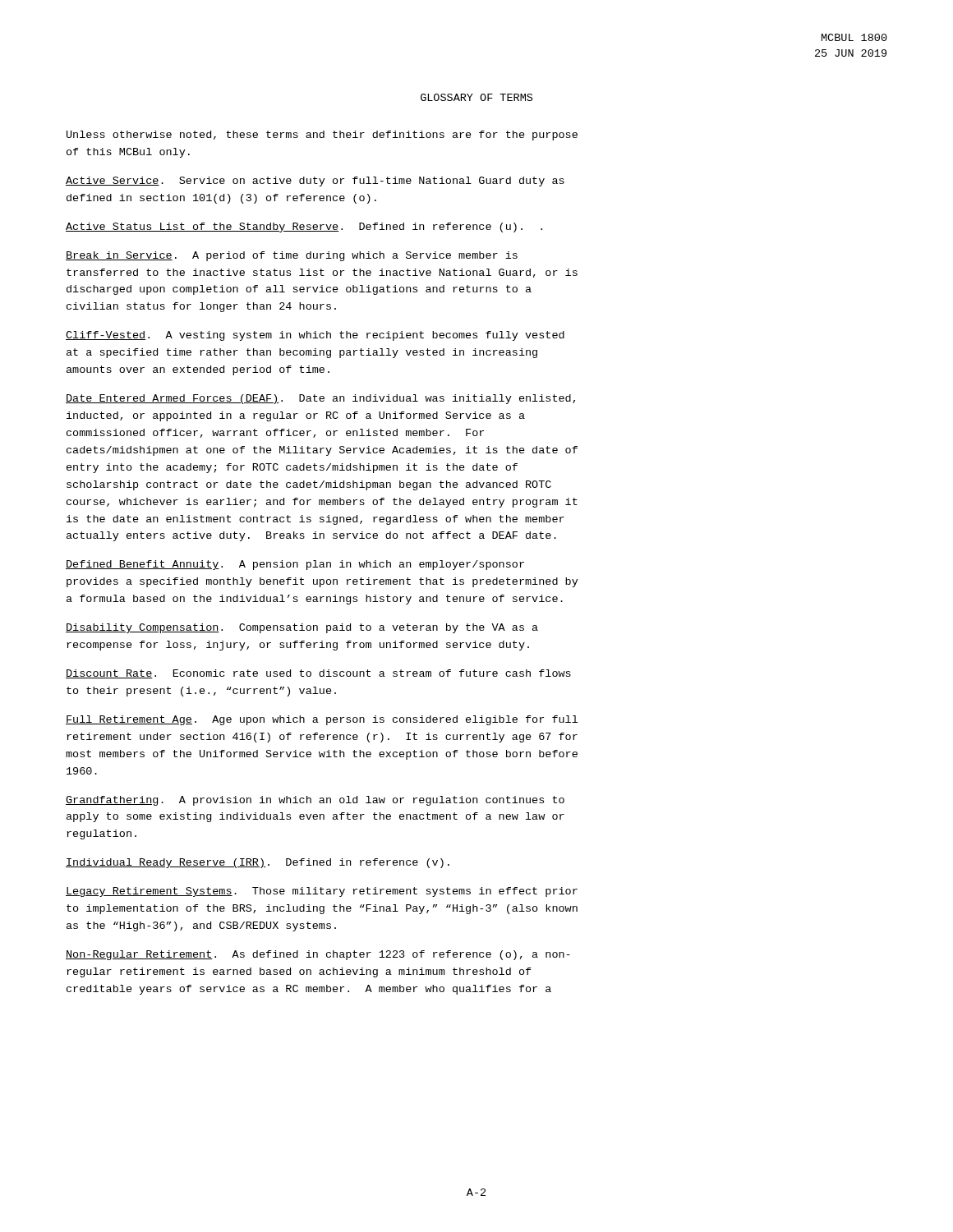The image size is (953, 1232).
Task: Select the text block that reads "Unless otherwise noted, these terms and their"
Action: (476, 144)
